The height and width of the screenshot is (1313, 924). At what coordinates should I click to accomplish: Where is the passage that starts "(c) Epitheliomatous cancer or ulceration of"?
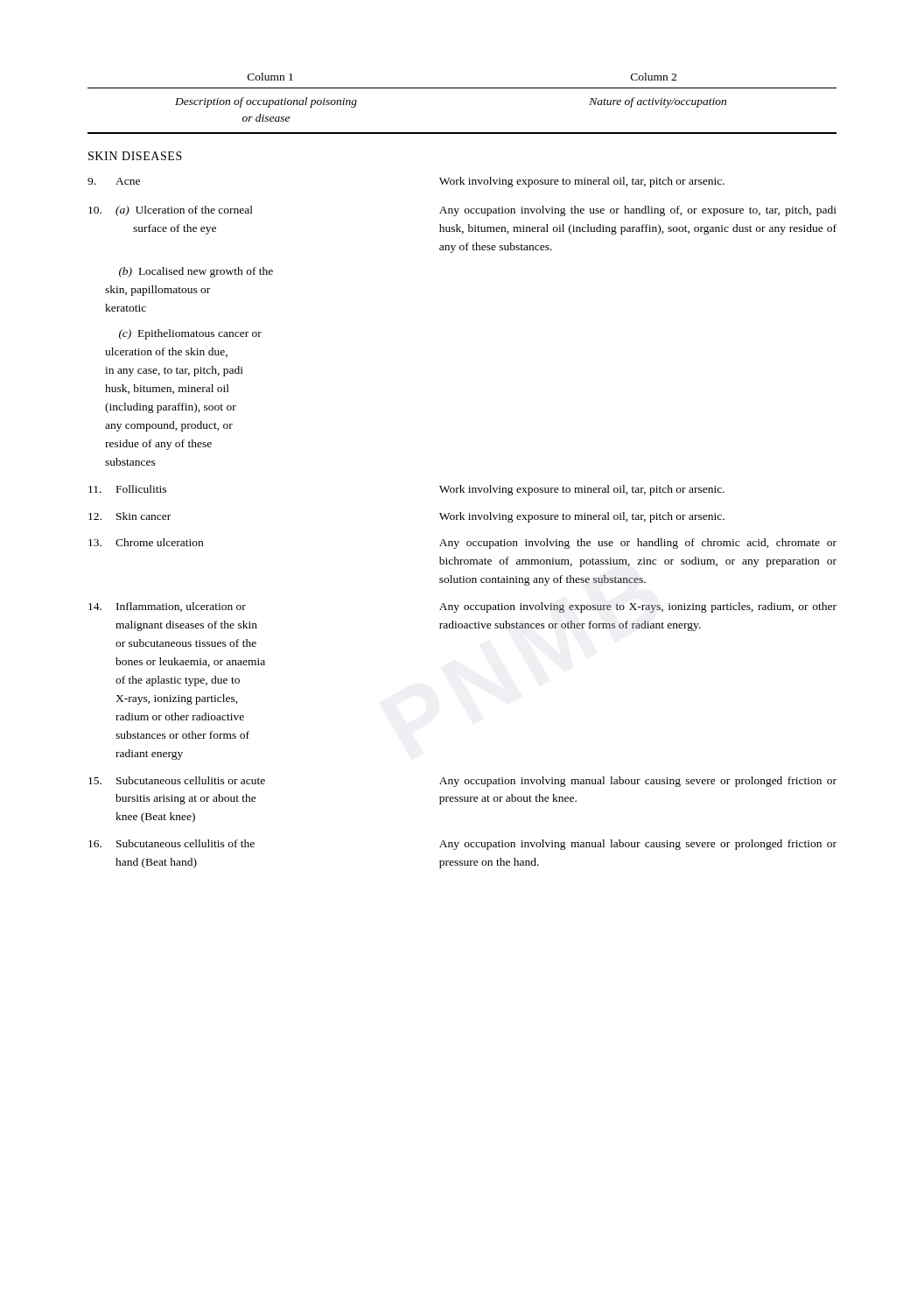tap(190, 334)
